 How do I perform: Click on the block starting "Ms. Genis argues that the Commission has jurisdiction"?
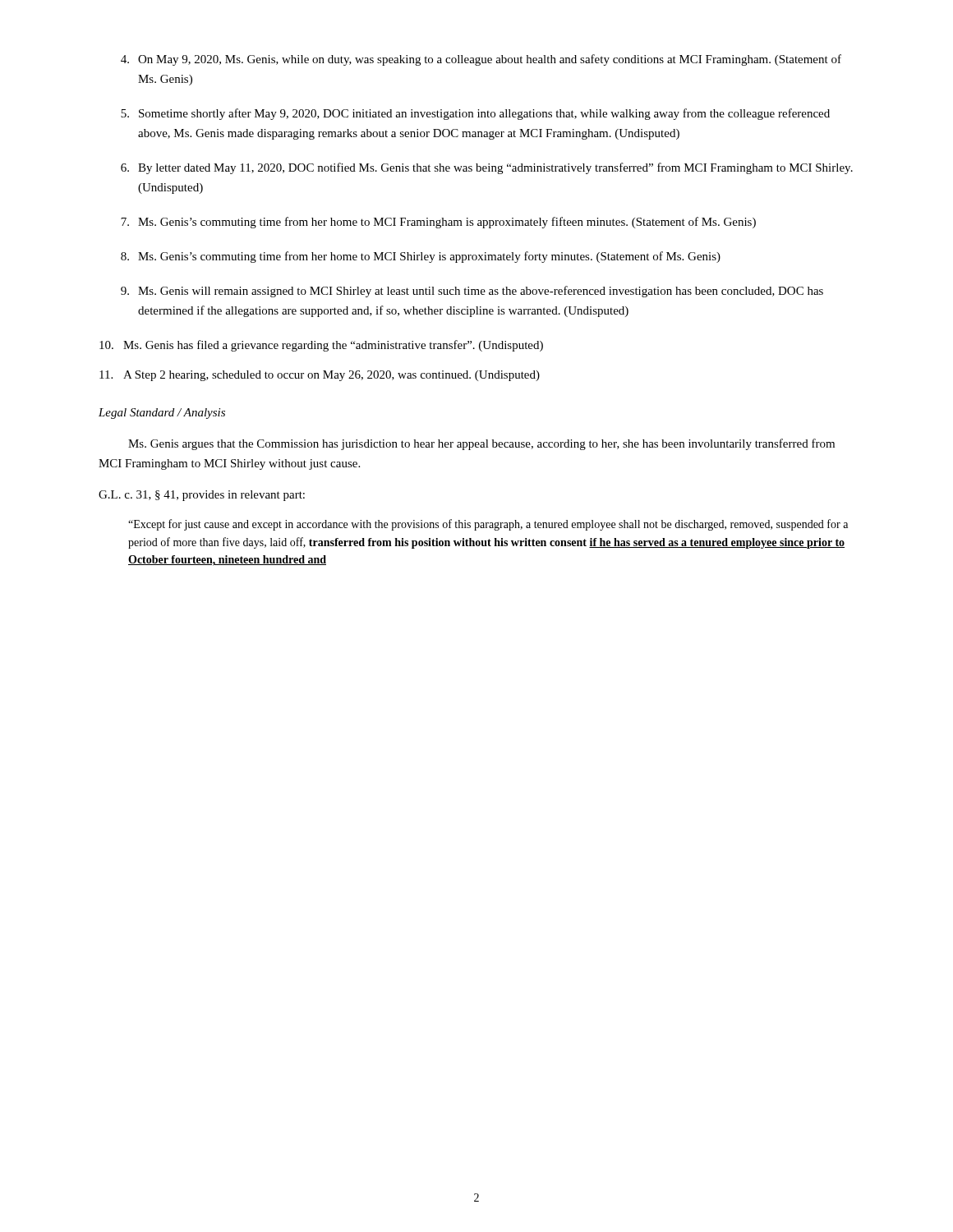tap(467, 453)
